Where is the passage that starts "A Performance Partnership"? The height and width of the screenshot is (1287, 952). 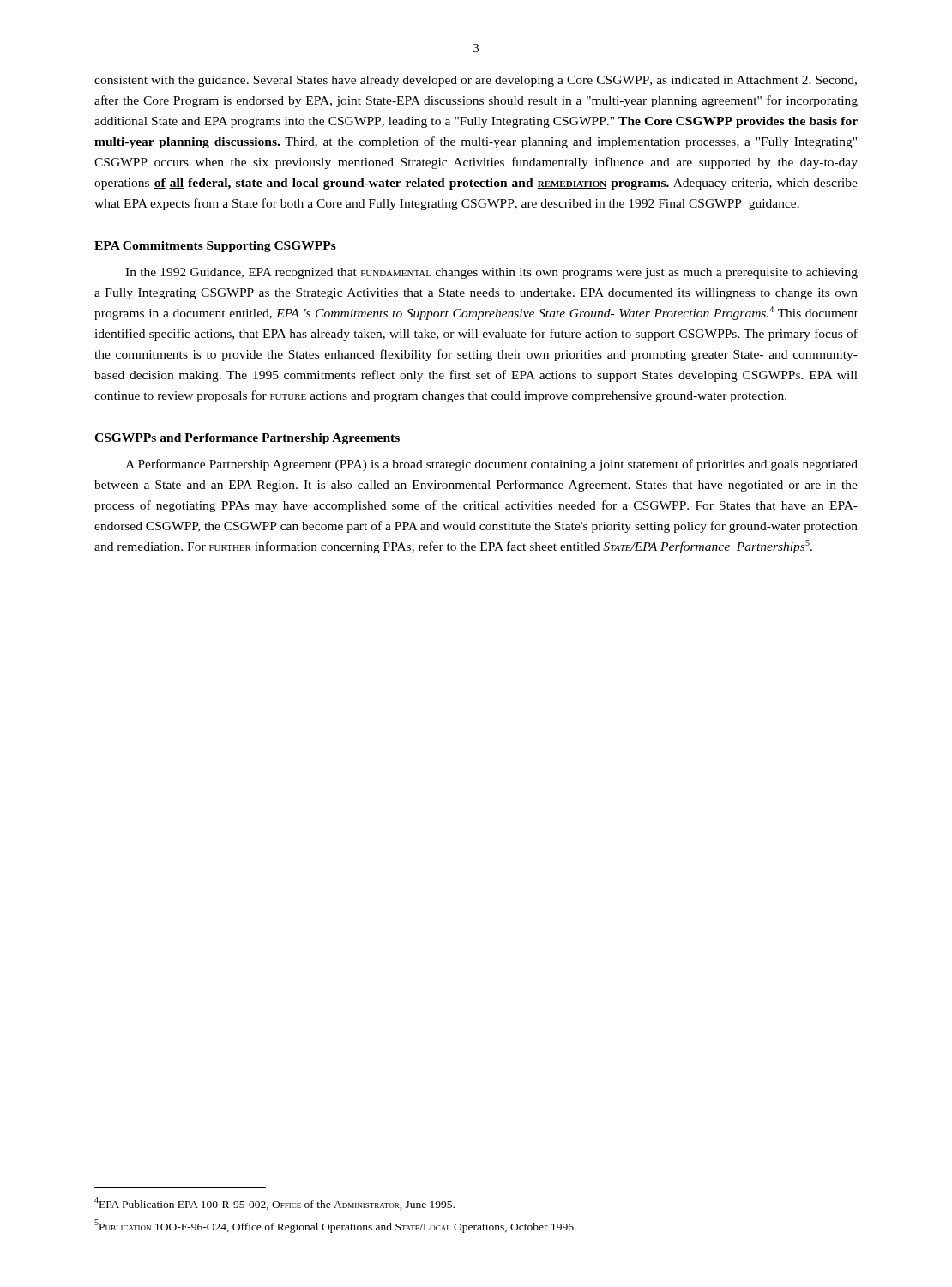pyautogui.click(x=476, y=505)
